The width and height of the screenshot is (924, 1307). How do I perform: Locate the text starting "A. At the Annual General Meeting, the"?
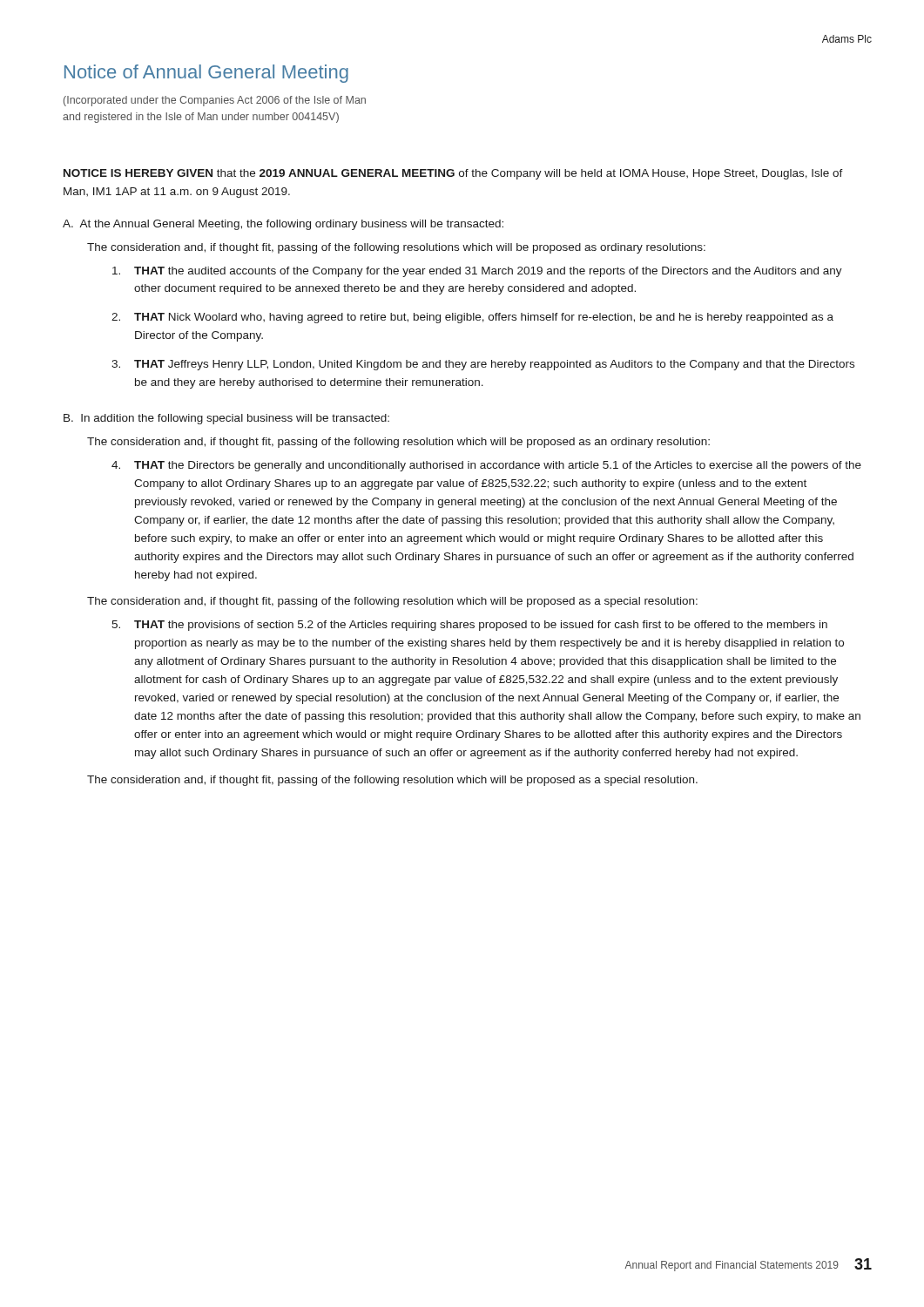[x=284, y=223]
